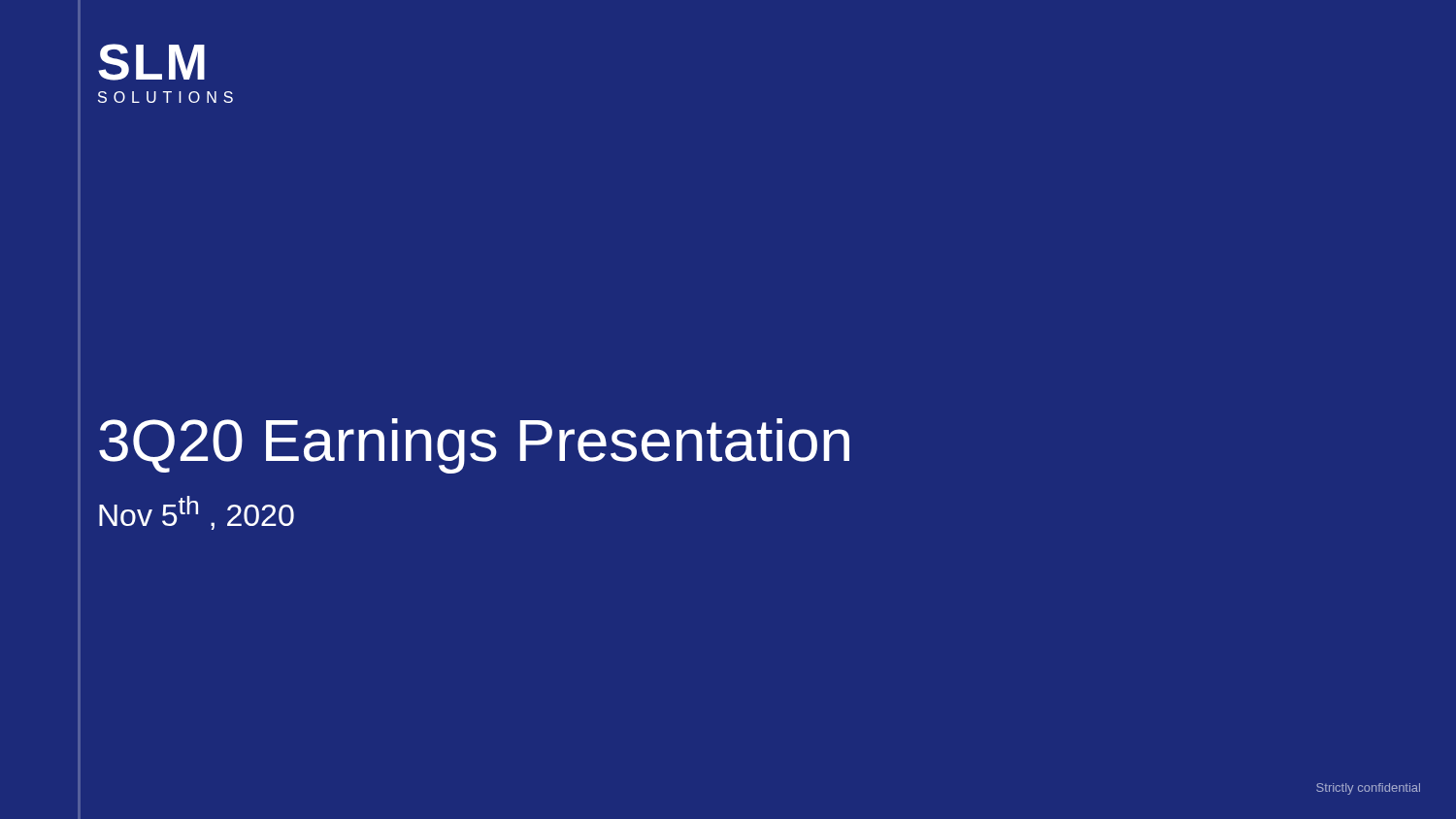Point to "3Q20 Earnings Presentation"
Viewport: 1456px width, 819px height.
pos(475,441)
